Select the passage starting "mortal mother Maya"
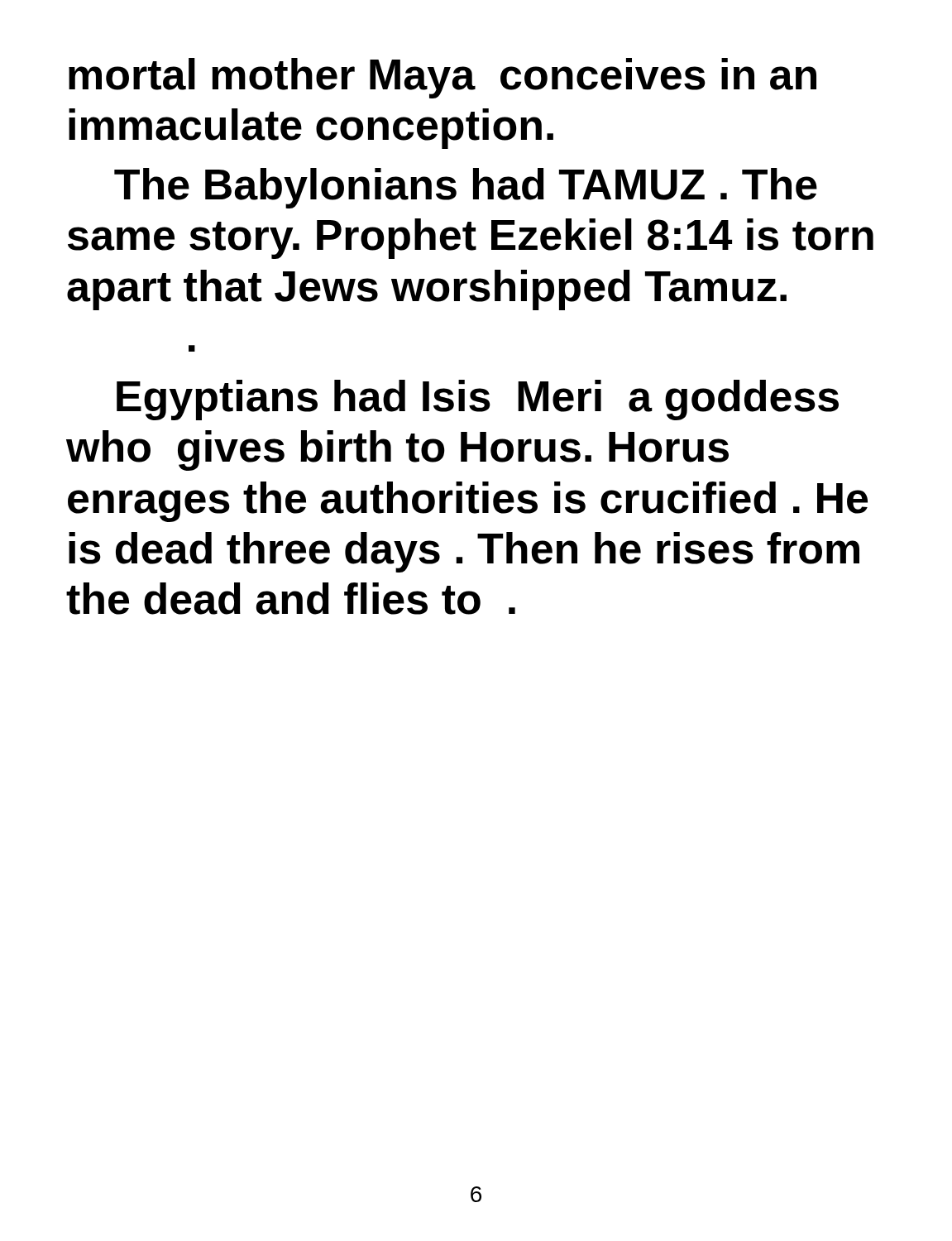This screenshot has height=1241, width=952. click(443, 78)
